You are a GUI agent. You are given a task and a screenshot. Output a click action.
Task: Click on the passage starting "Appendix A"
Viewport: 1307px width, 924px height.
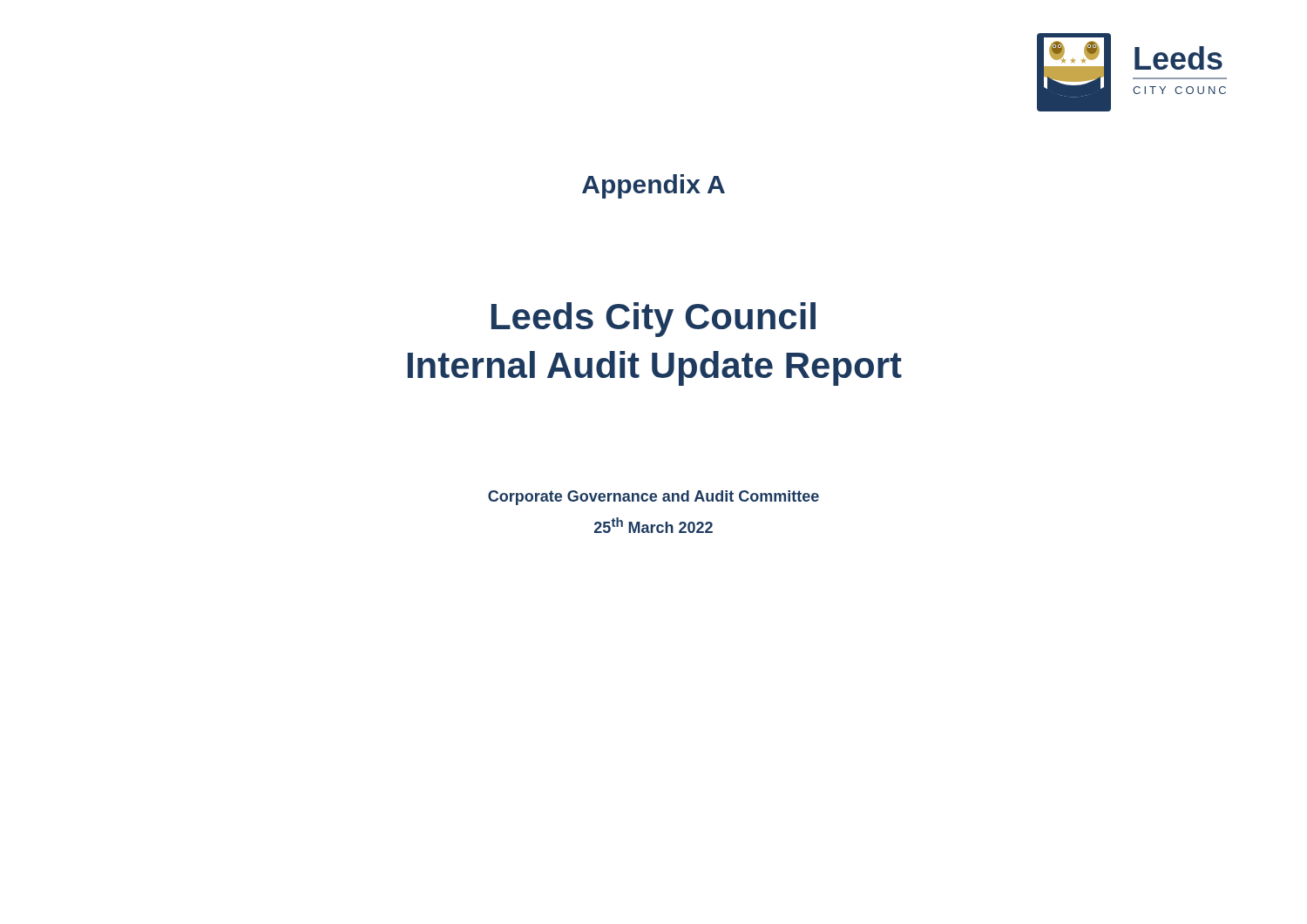[654, 184]
